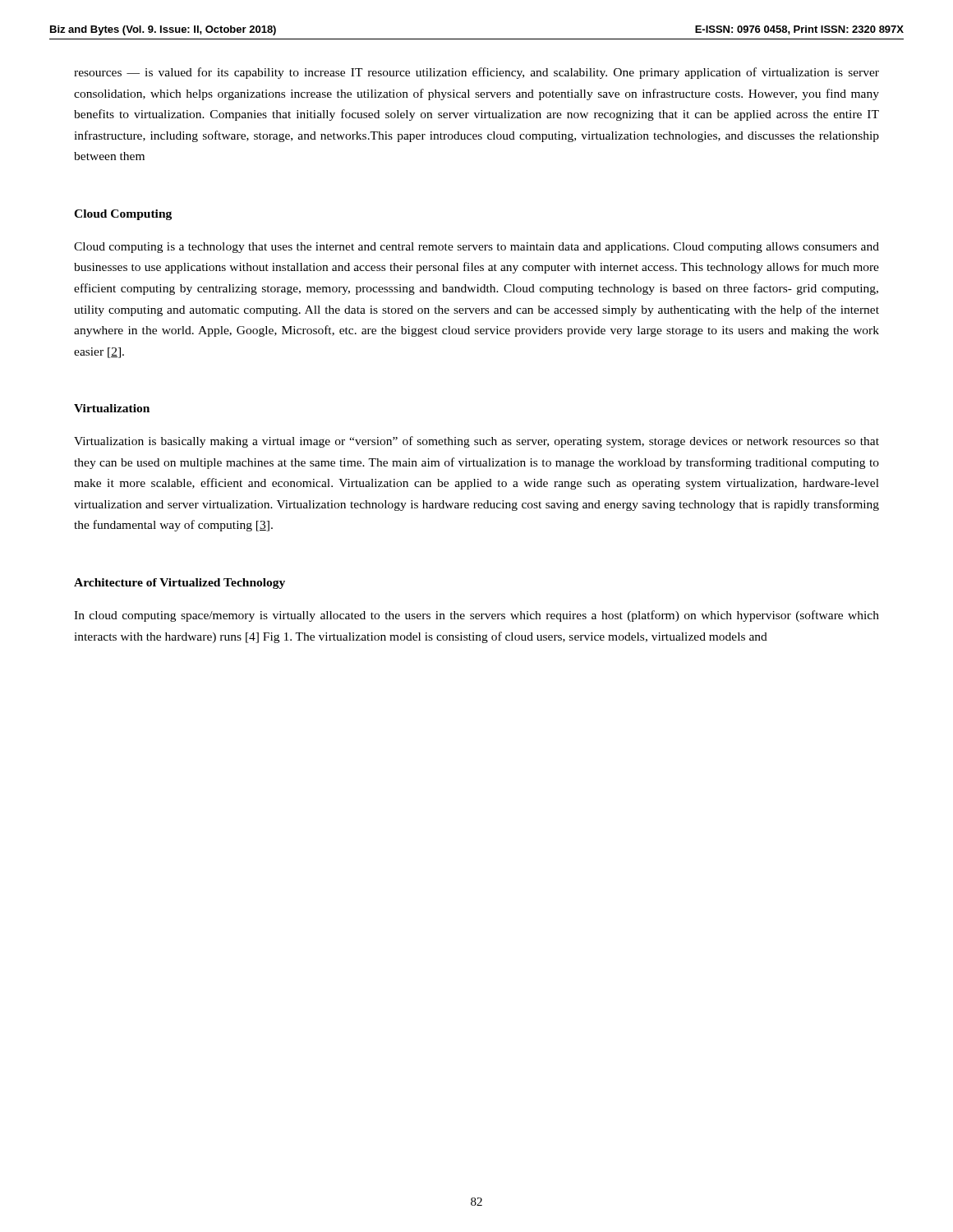Viewport: 953px width, 1232px height.
Task: Find the section header containing "Cloud Computing"
Action: (x=123, y=213)
